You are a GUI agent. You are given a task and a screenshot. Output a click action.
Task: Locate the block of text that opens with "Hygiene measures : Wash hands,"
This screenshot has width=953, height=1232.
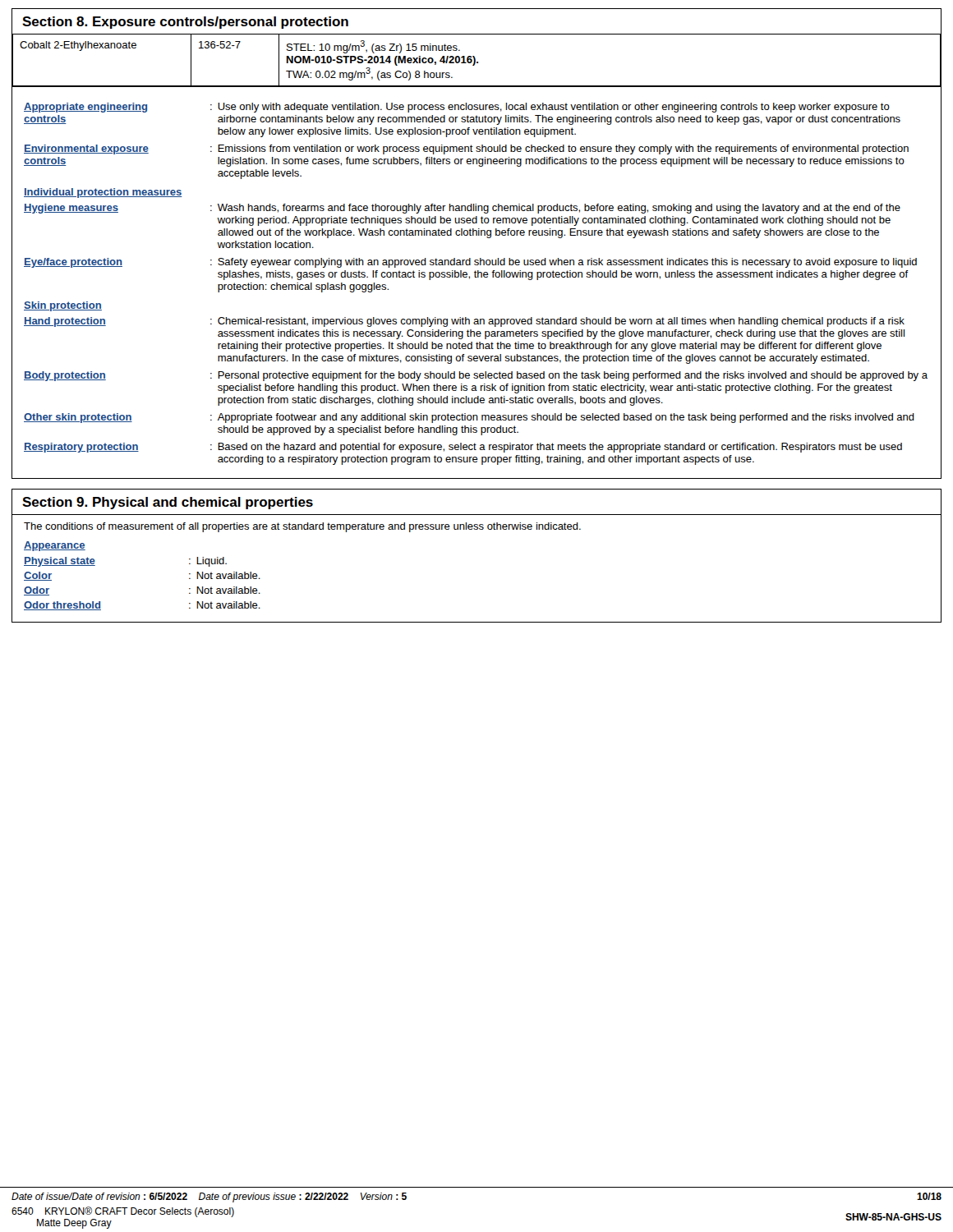[476, 226]
